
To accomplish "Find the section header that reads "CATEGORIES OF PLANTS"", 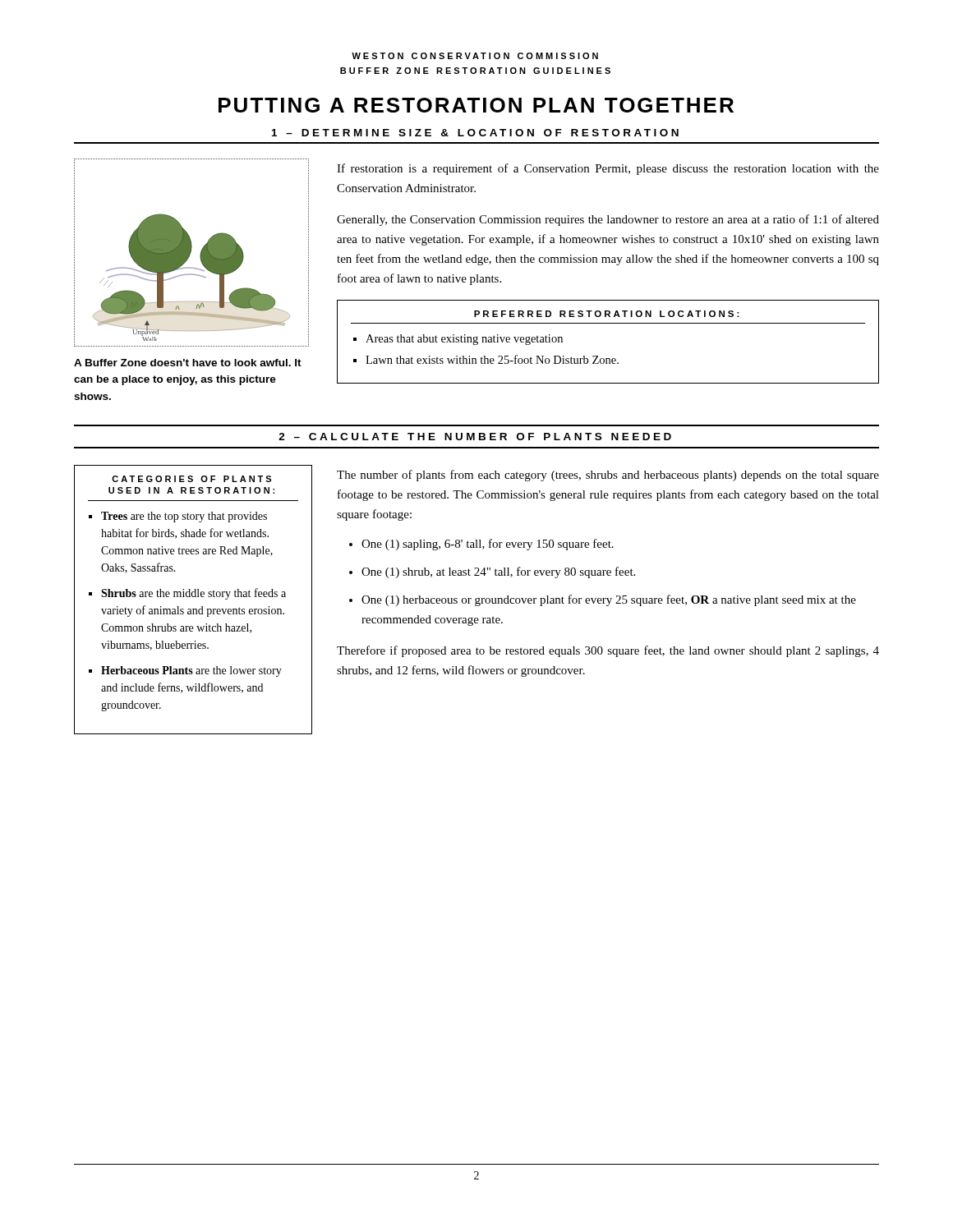I will click(x=193, y=479).
